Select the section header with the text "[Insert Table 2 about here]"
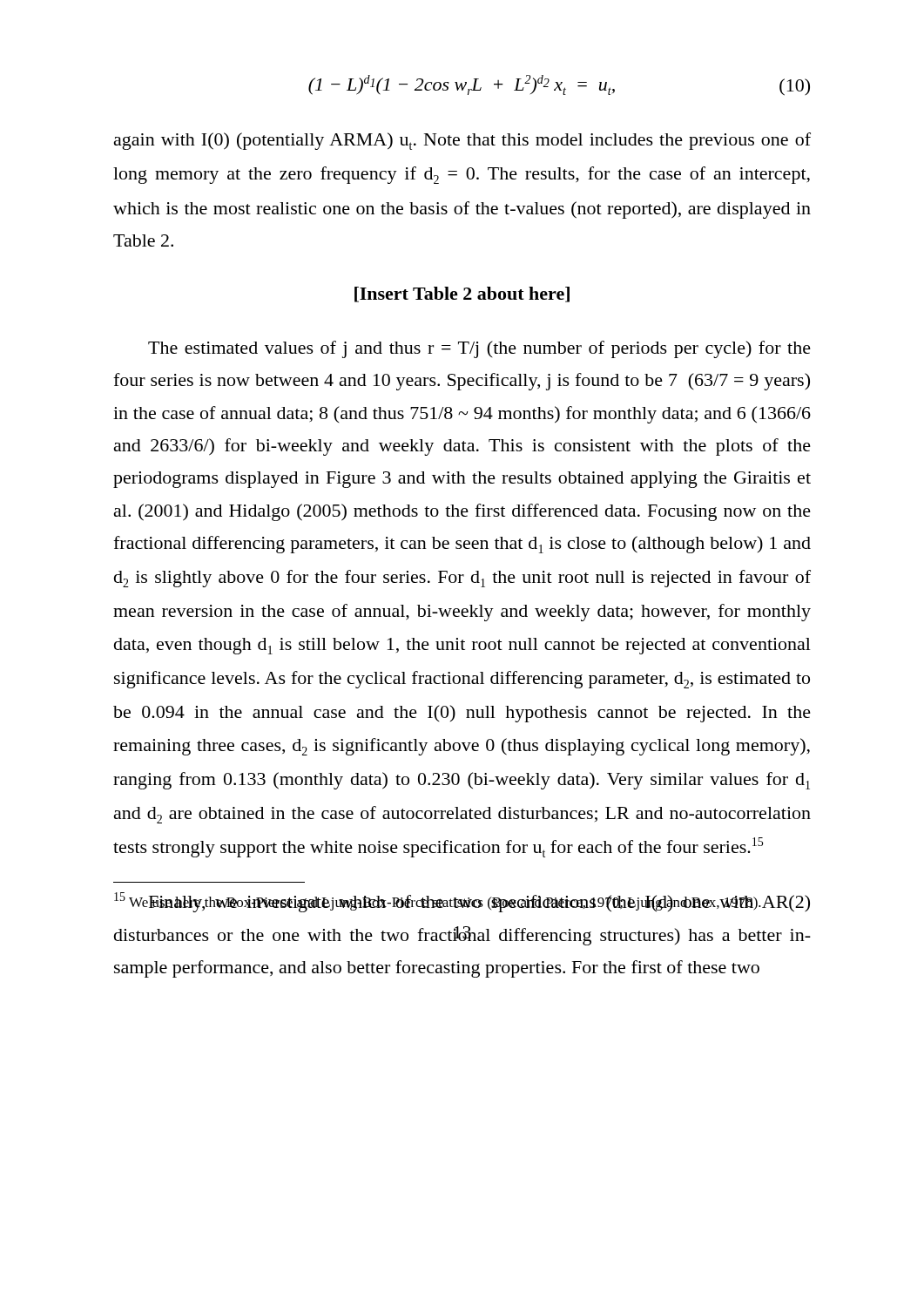This screenshot has width=924, height=1307. pyautogui.click(x=462, y=293)
